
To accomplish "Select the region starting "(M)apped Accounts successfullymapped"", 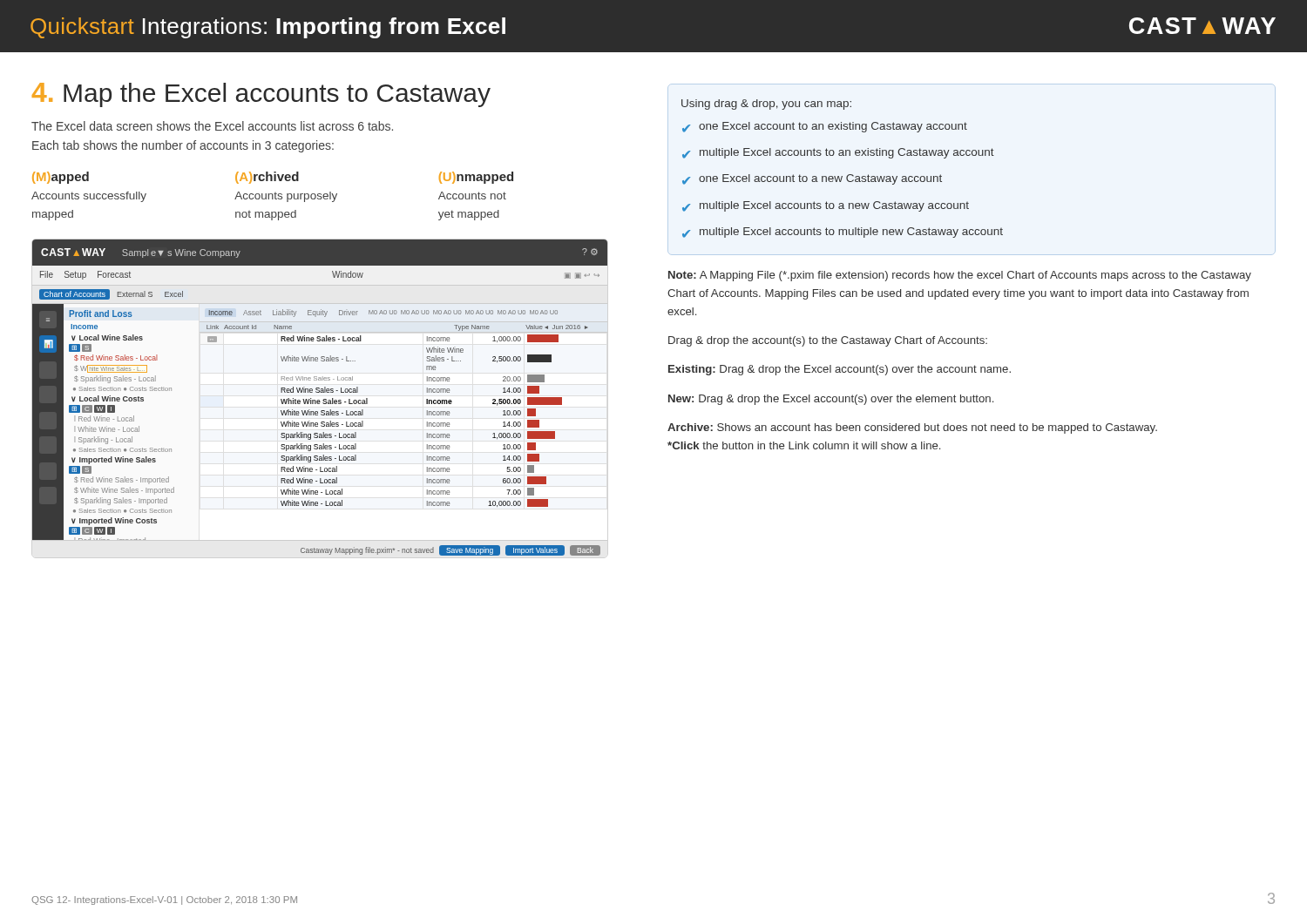I will click(x=133, y=196).
